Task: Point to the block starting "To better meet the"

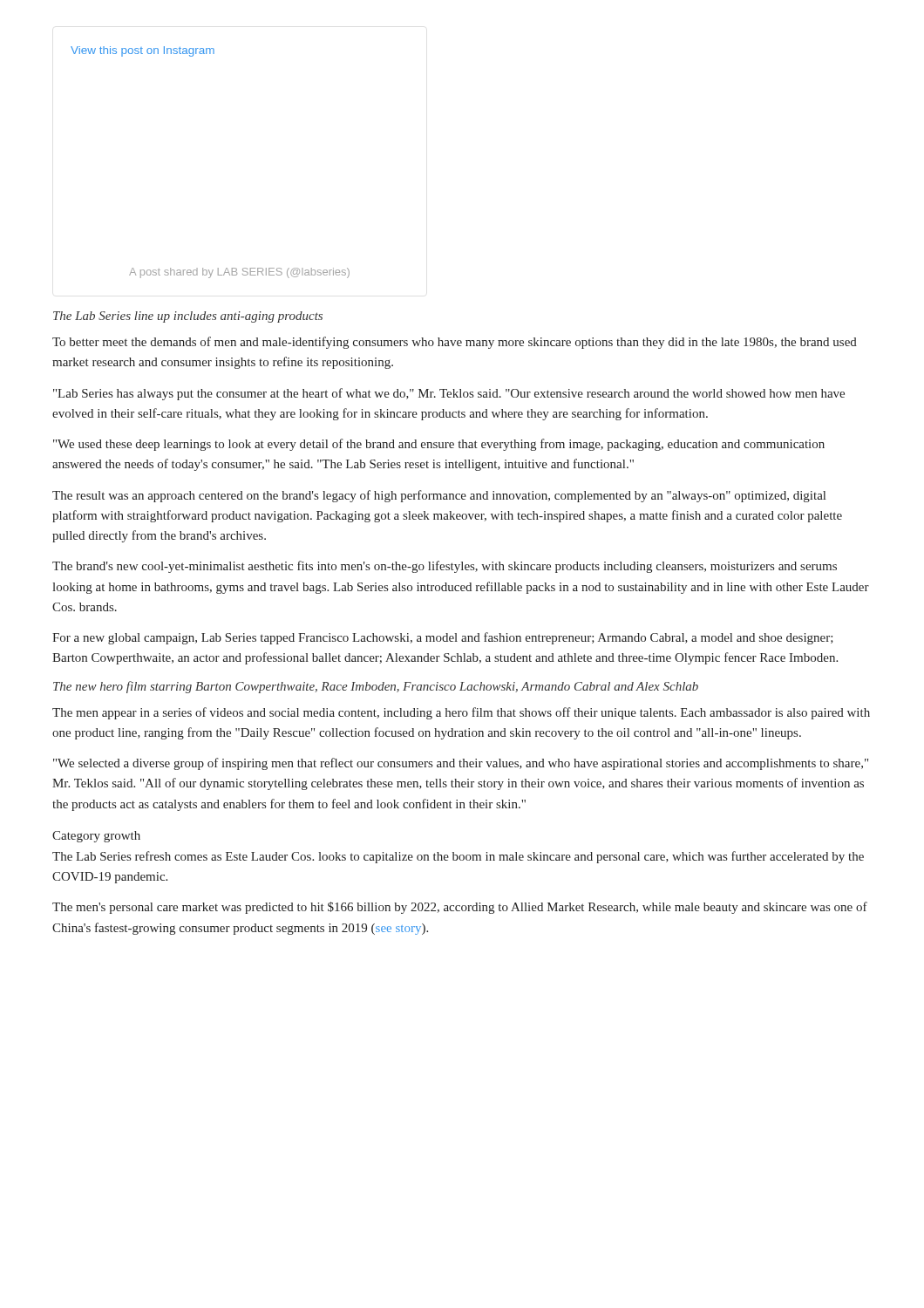Action: (455, 352)
